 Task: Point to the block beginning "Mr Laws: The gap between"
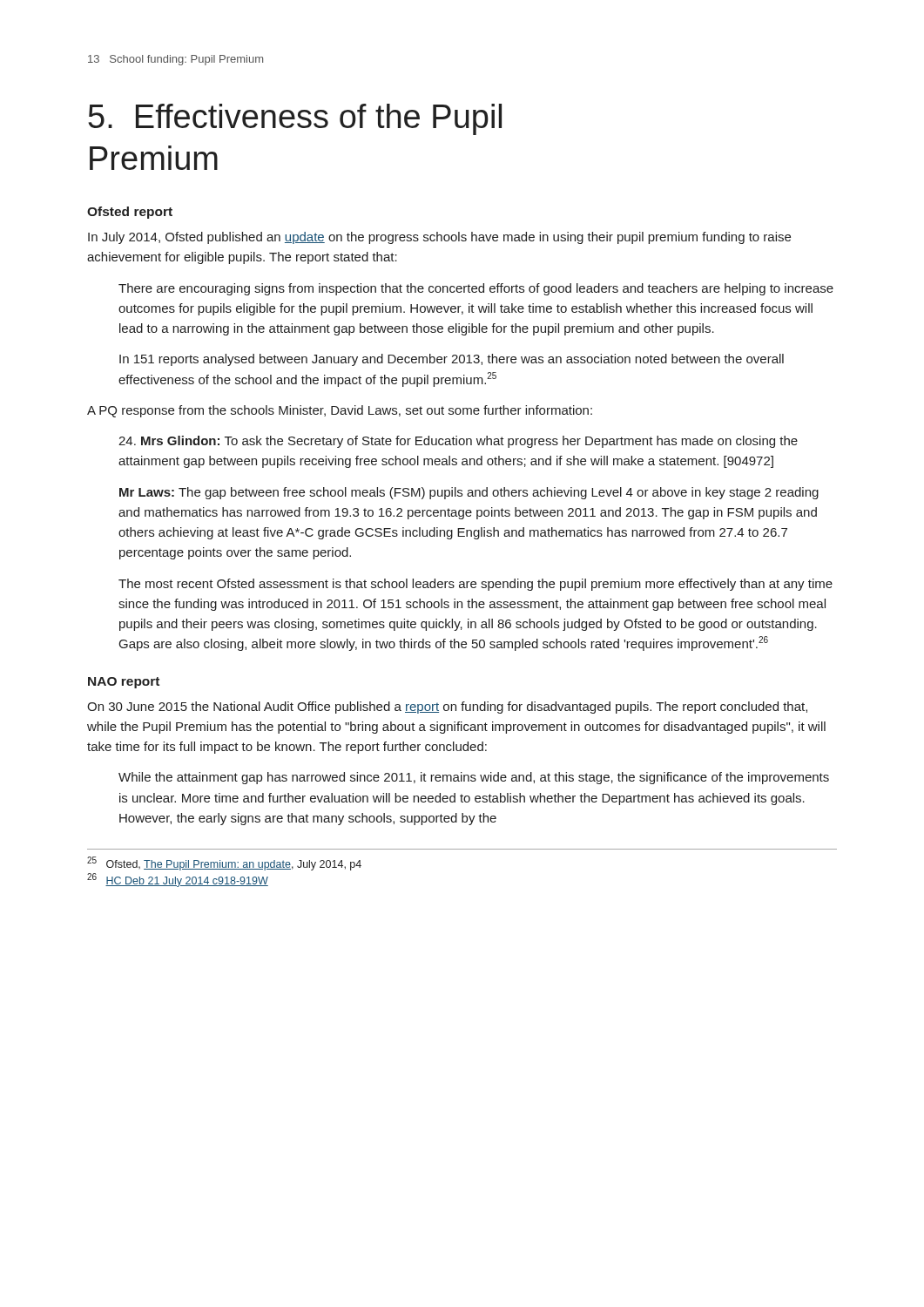tap(469, 522)
